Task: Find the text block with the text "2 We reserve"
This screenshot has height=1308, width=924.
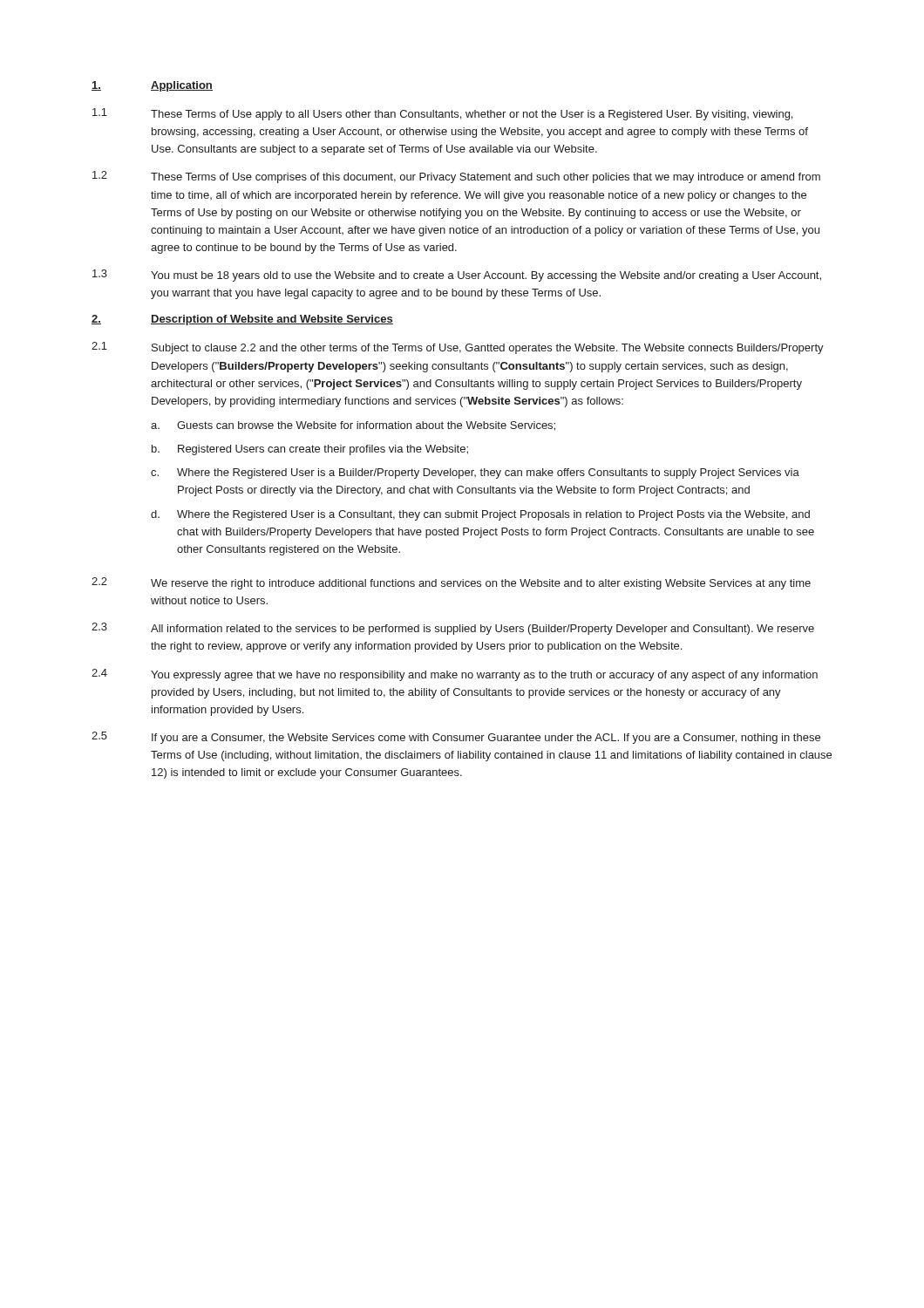Action: [x=462, y=592]
